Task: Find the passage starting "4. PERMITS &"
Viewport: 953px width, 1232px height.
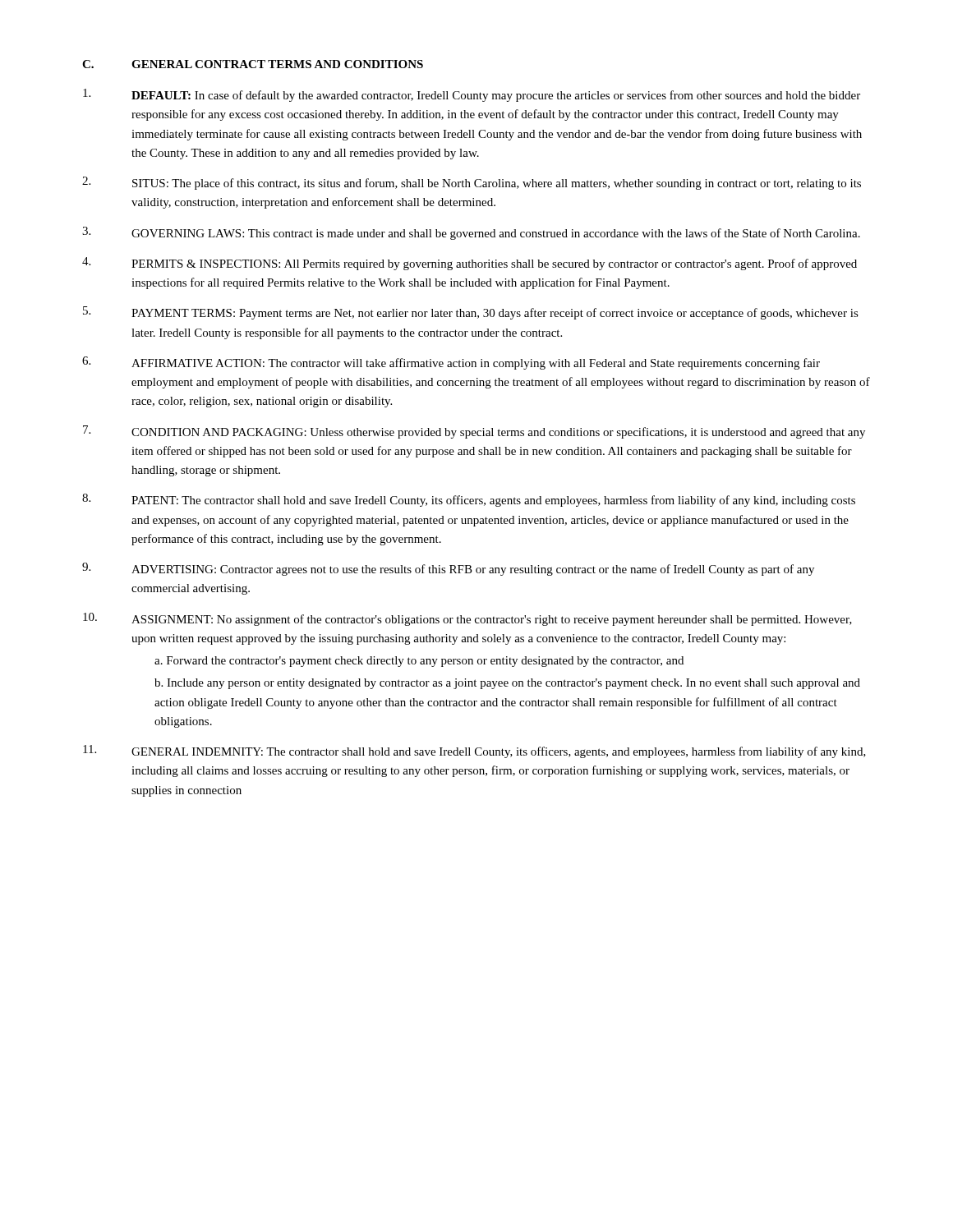Action: tap(476, 274)
